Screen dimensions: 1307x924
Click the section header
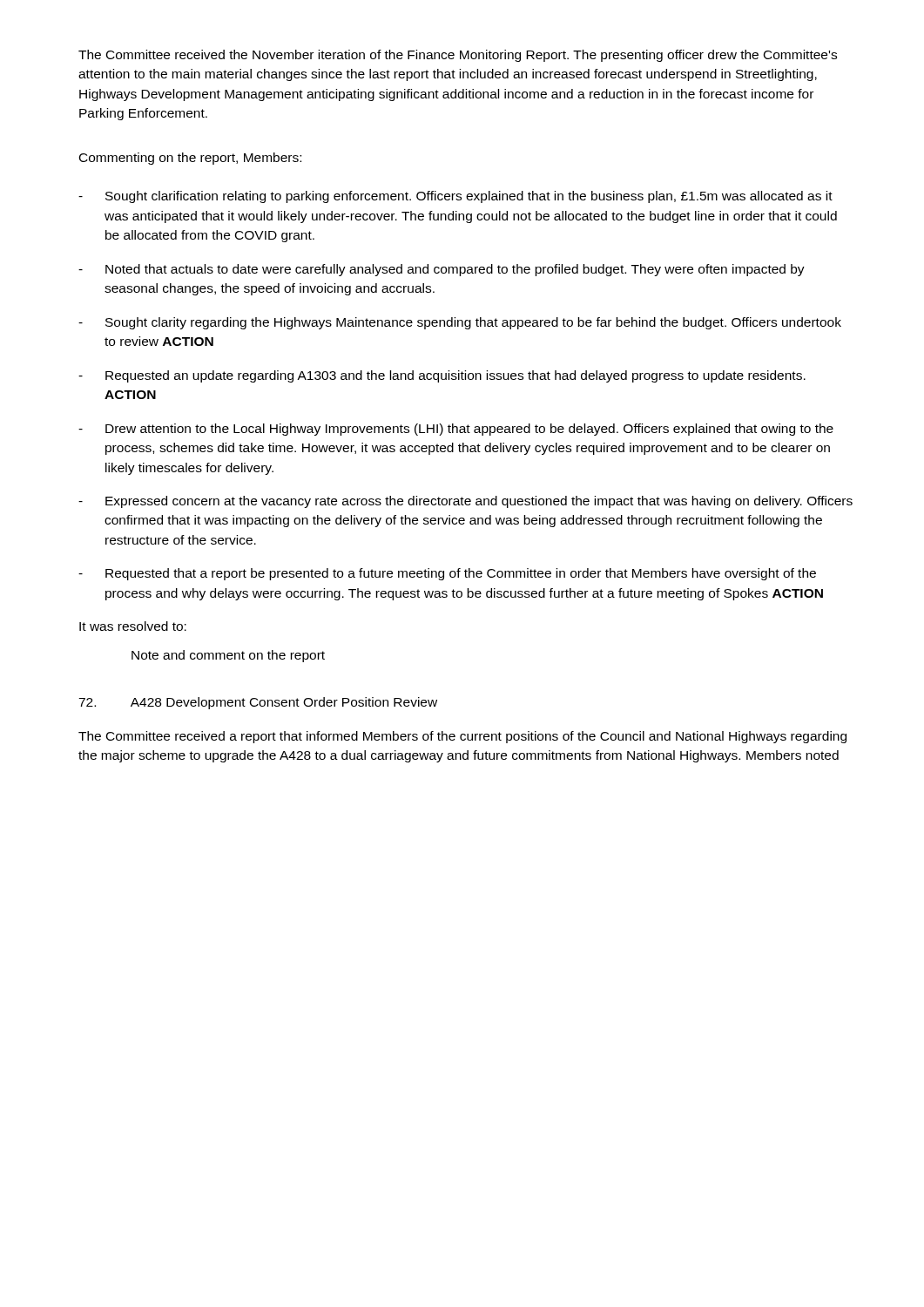pyautogui.click(x=258, y=703)
